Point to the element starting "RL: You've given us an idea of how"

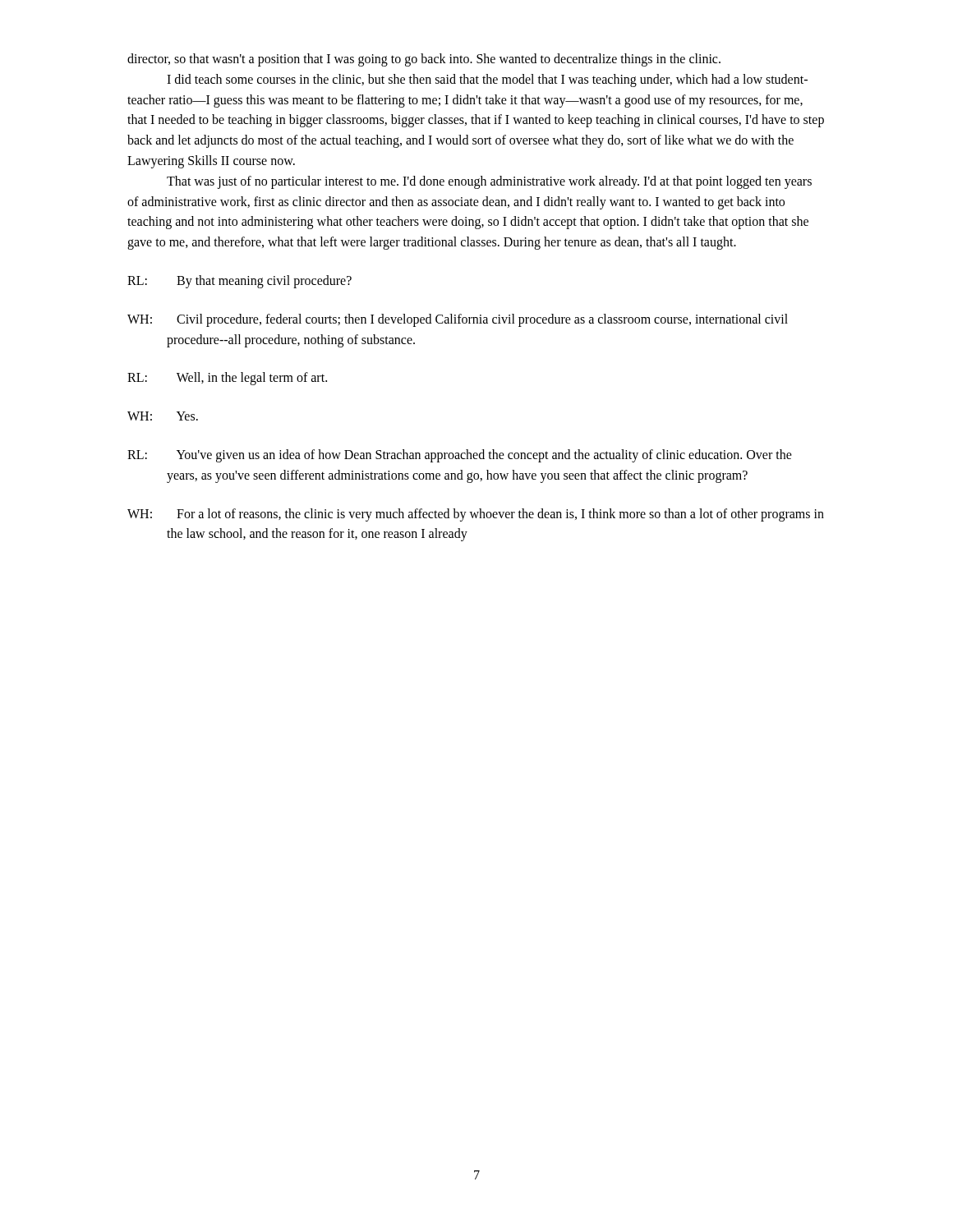[476, 466]
